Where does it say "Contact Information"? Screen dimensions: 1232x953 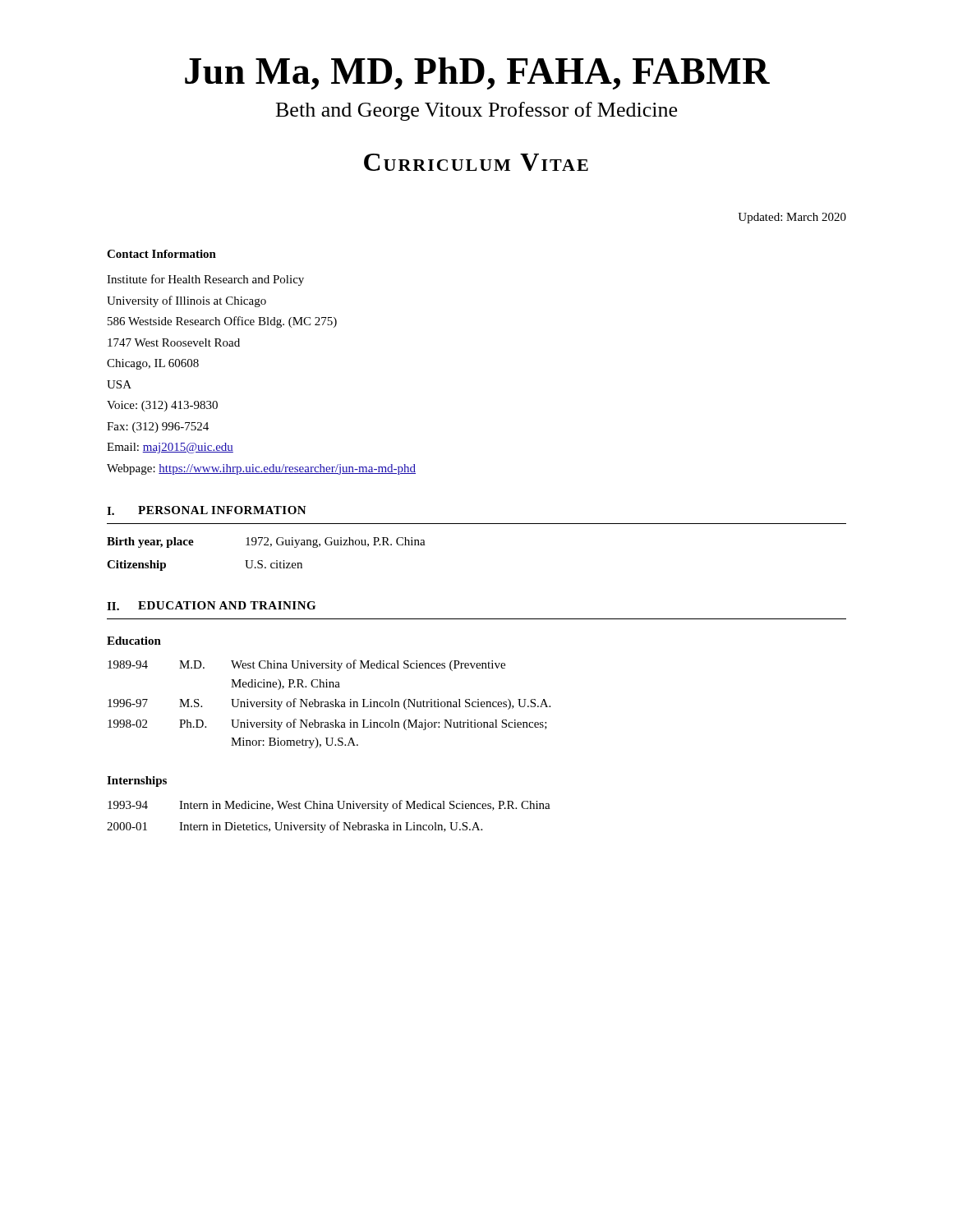coord(161,254)
